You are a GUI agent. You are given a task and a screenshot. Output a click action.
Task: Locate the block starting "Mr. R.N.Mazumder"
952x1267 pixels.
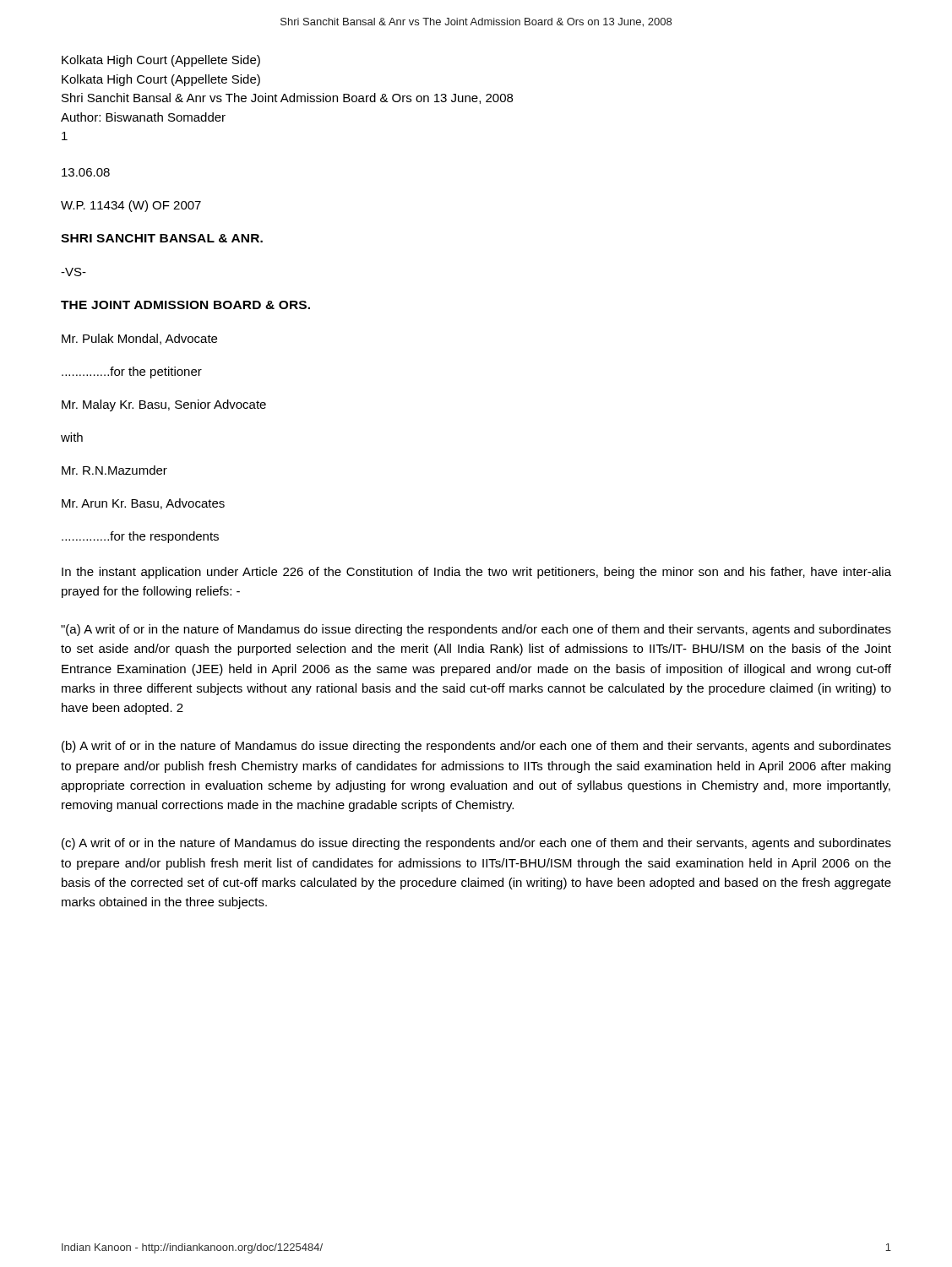point(114,470)
